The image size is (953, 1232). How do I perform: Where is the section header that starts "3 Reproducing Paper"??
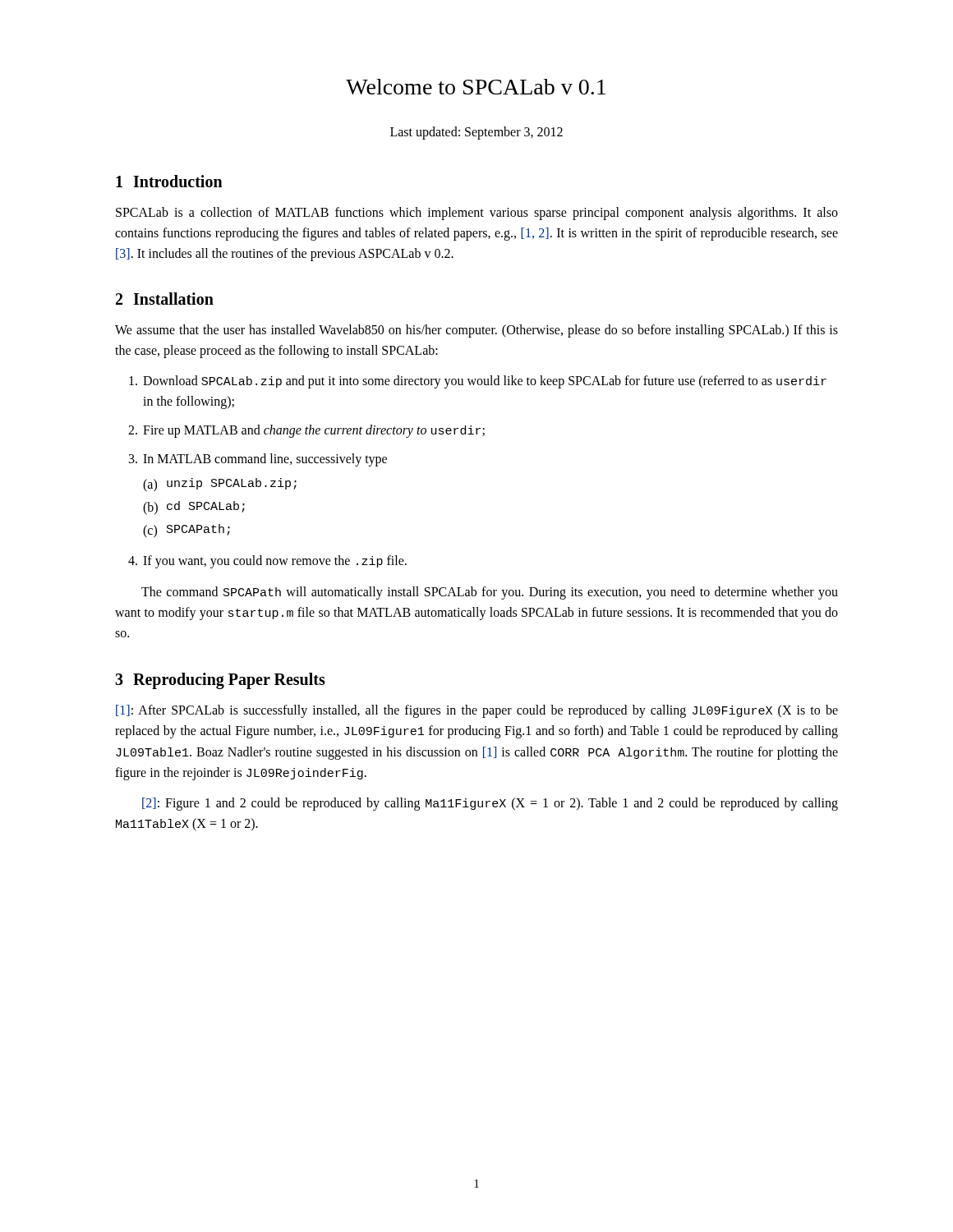coord(220,680)
